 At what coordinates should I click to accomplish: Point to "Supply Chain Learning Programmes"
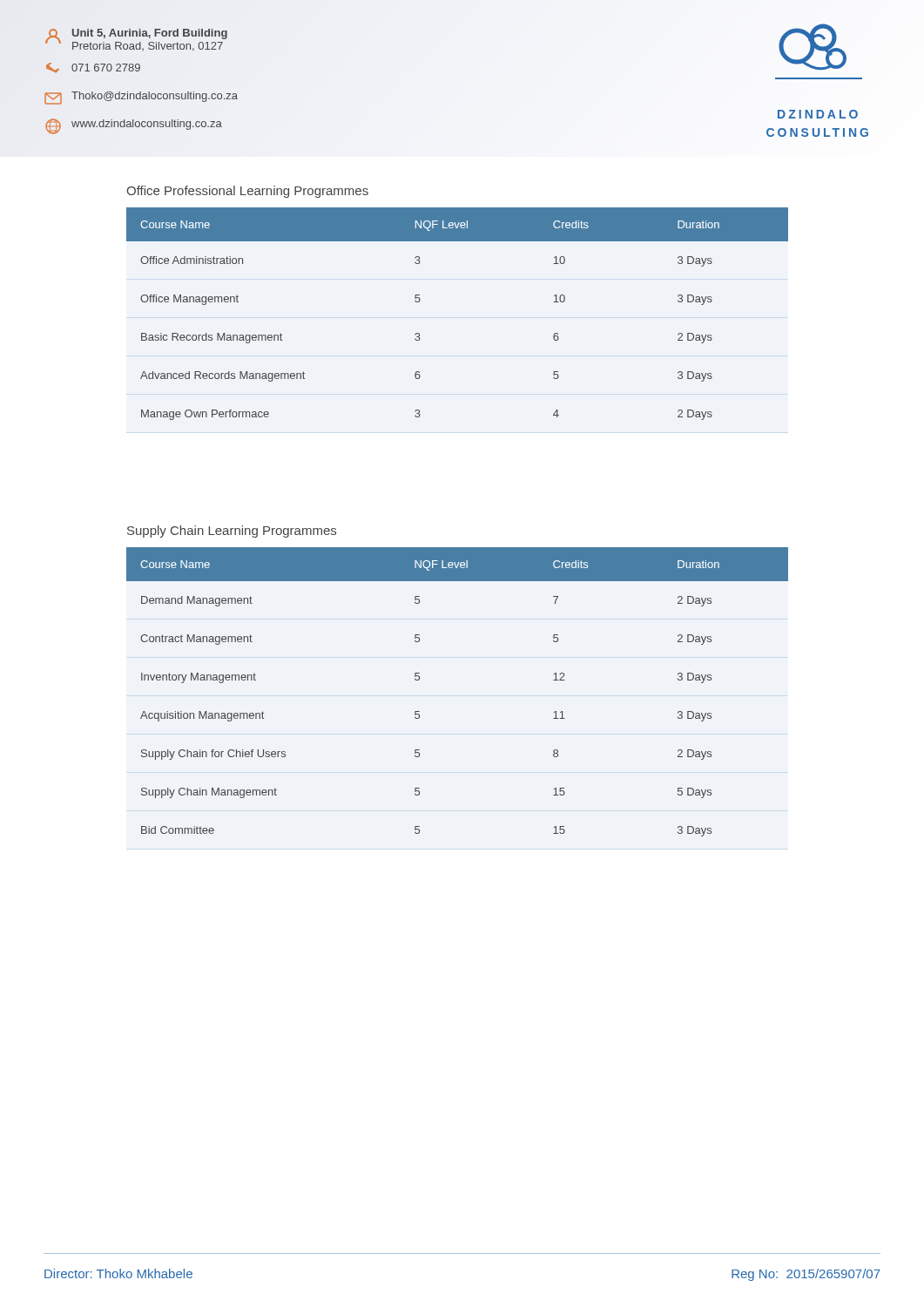click(232, 530)
